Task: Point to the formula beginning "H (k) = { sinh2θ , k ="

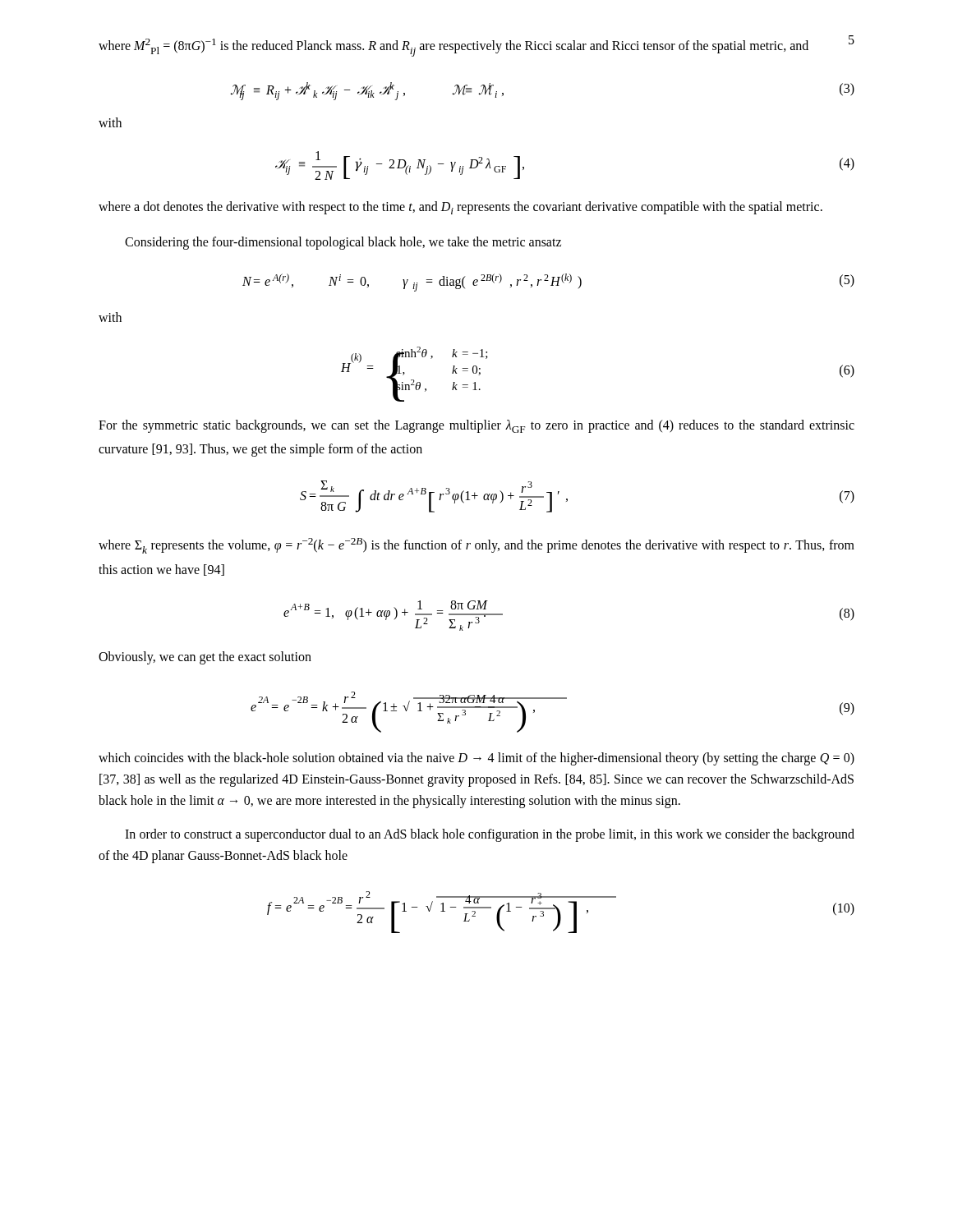Action: click(414, 380)
